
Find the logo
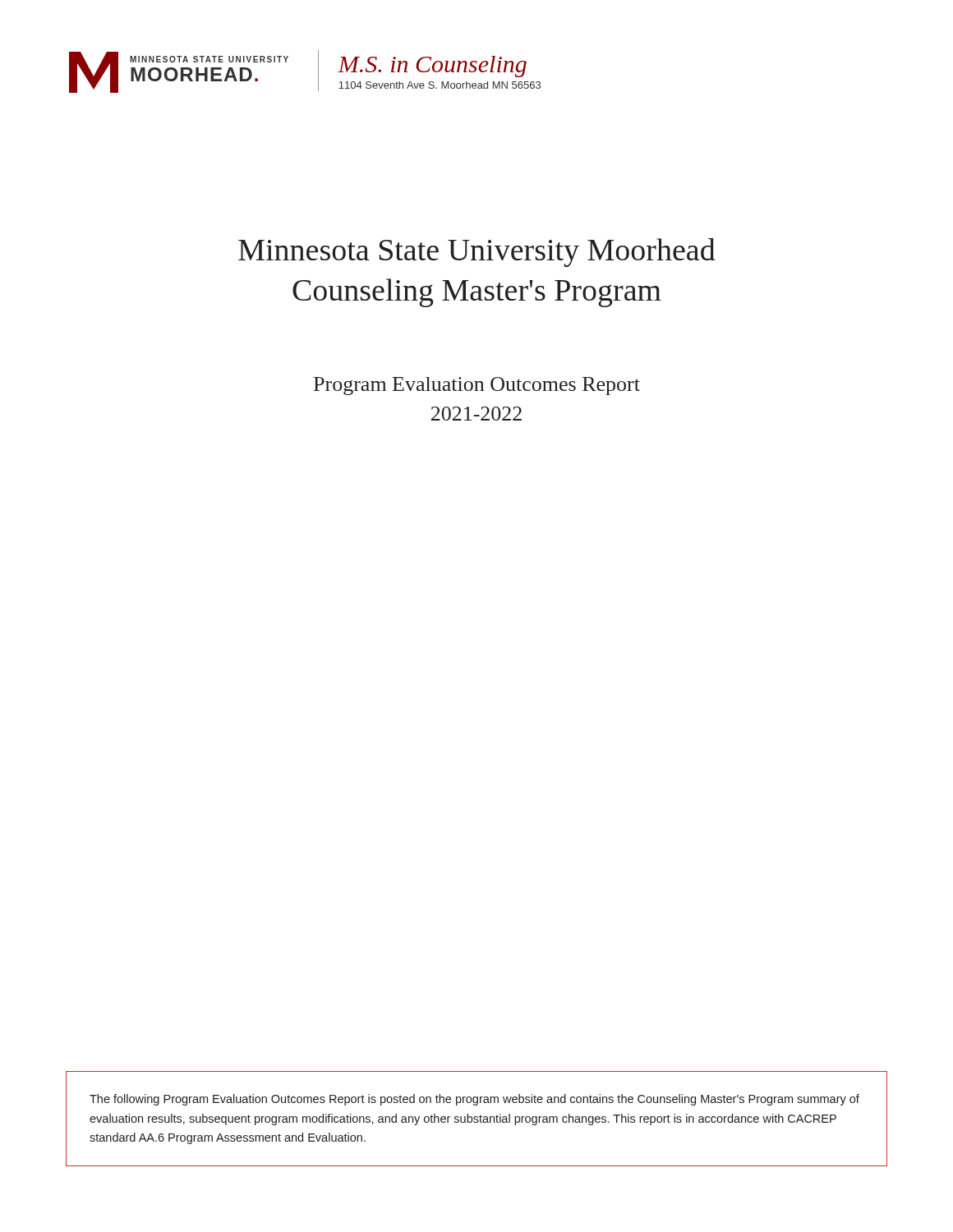(303, 71)
